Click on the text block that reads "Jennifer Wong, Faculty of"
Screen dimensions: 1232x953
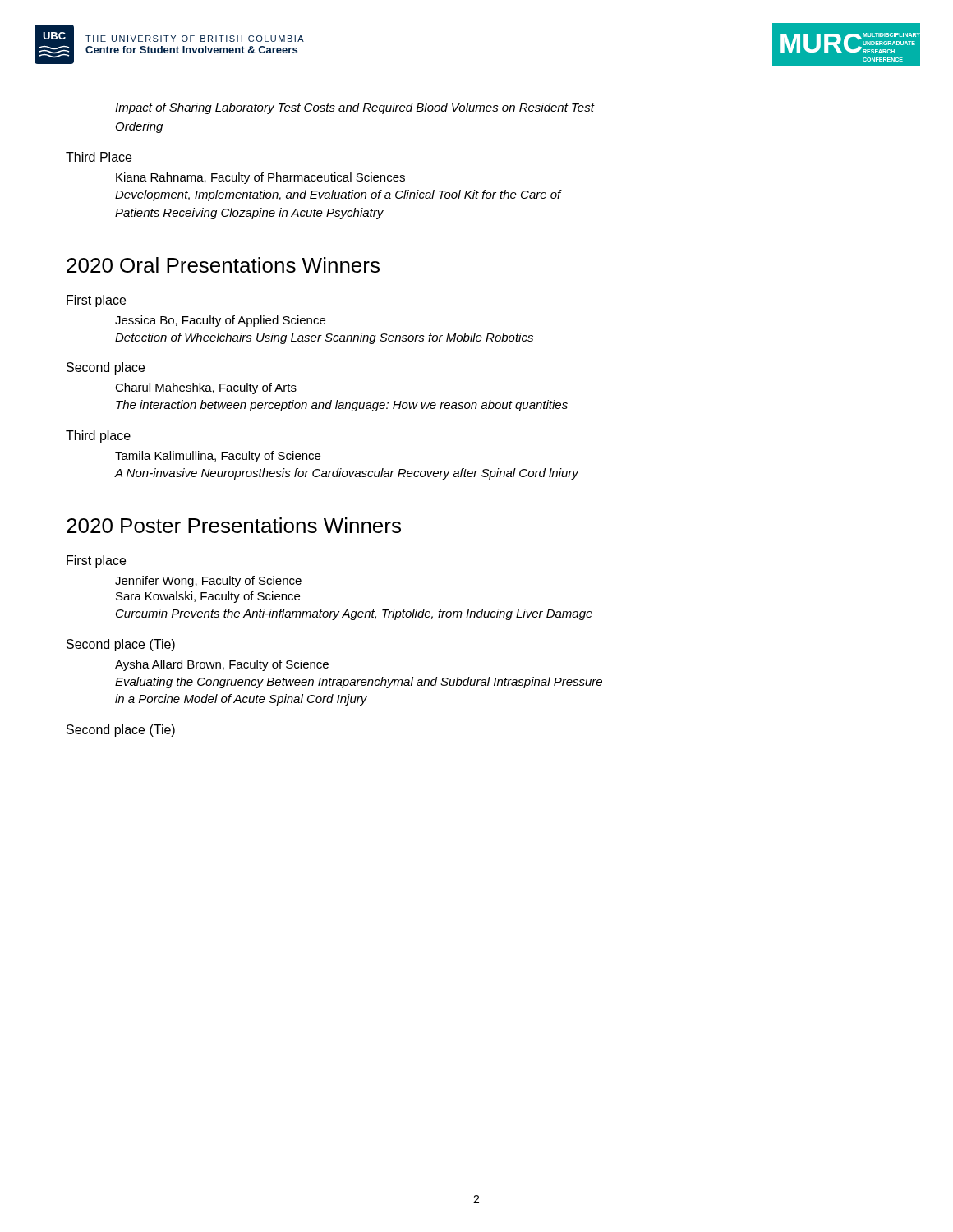208,580
